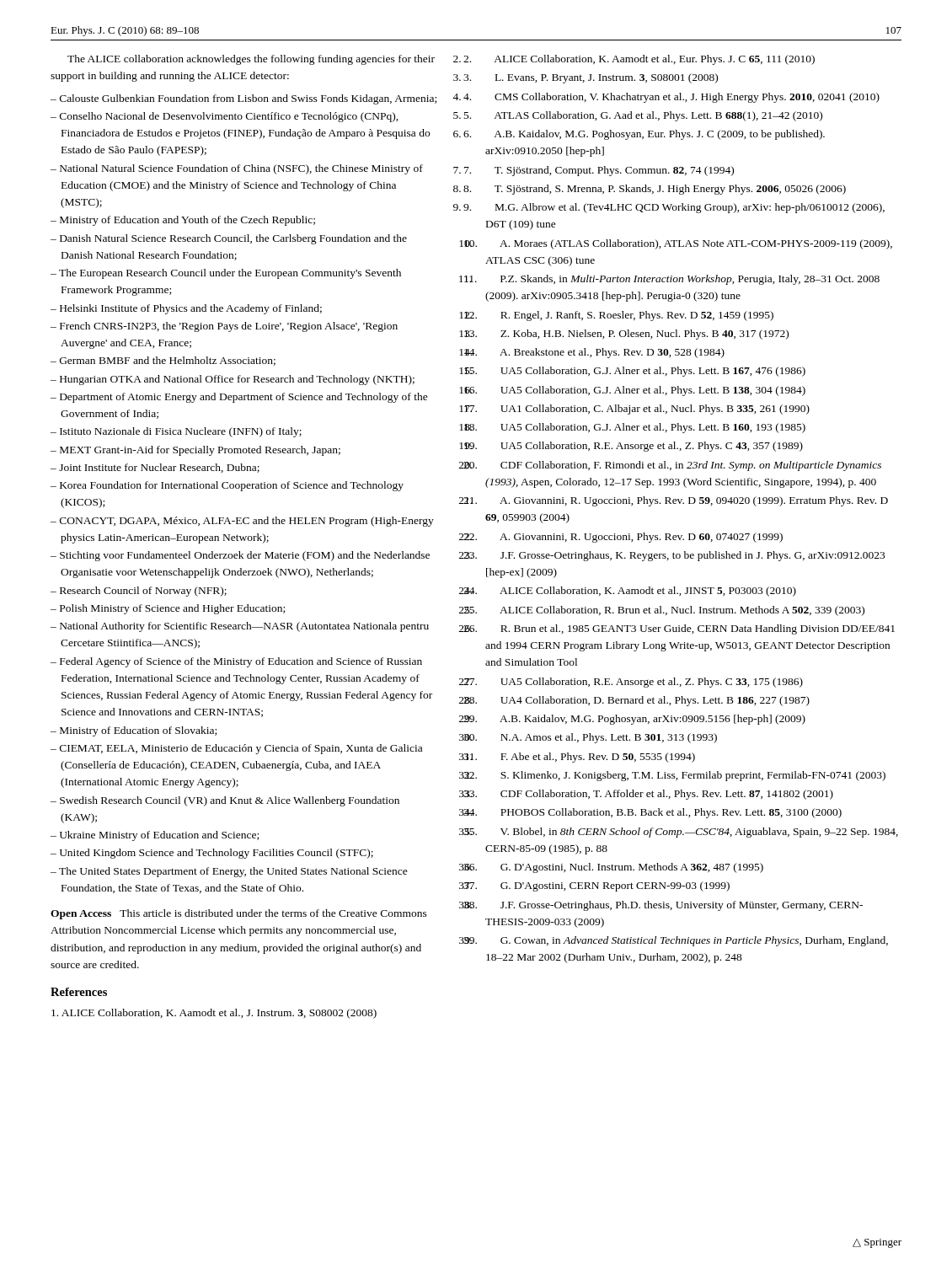Navigate to the region starting "Polish Ministry of Science and Higher Education;"
The image size is (952, 1264).
pyautogui.click(x=173, y=608)
